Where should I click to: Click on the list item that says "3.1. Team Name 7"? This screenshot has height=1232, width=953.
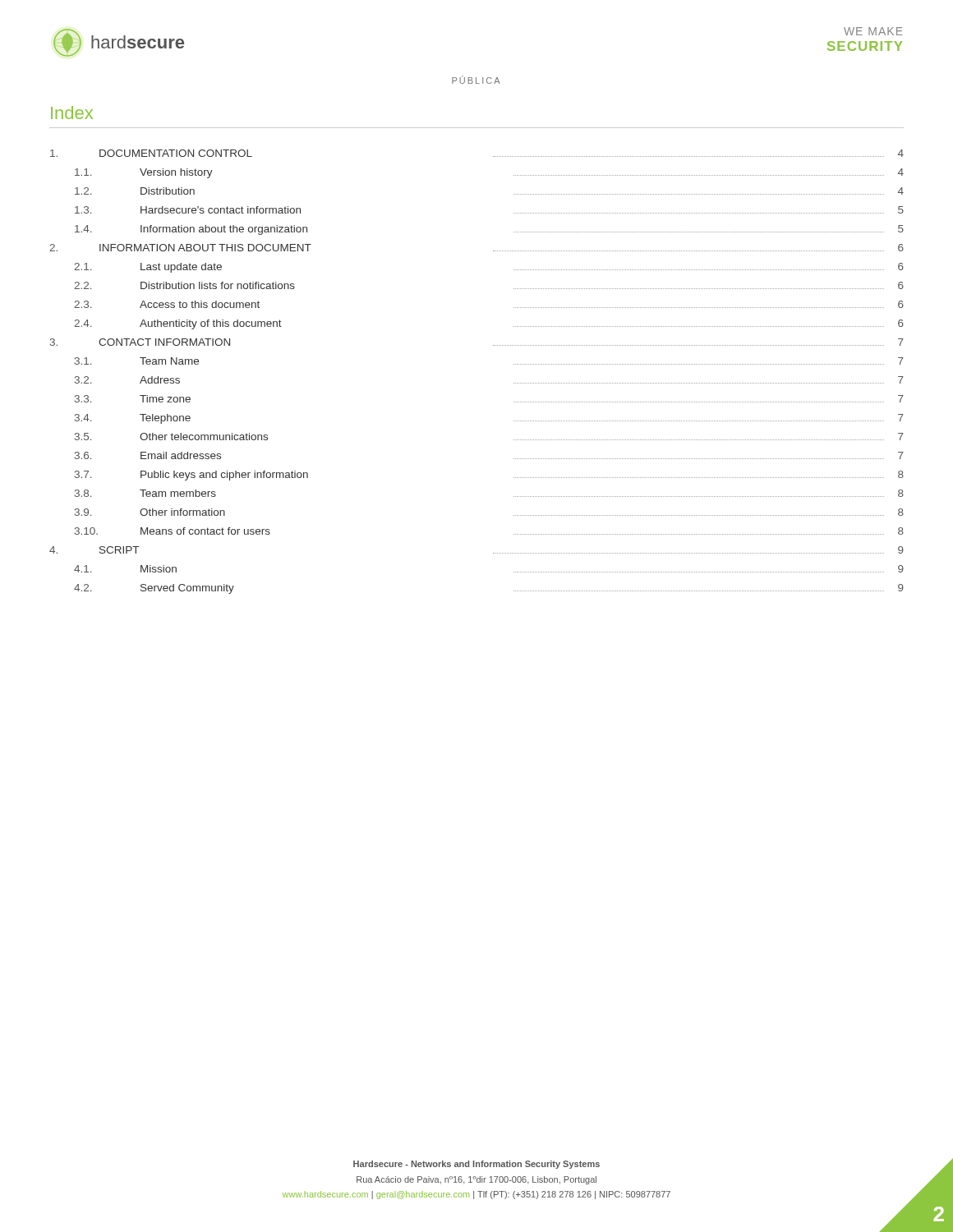pos(86,361)
